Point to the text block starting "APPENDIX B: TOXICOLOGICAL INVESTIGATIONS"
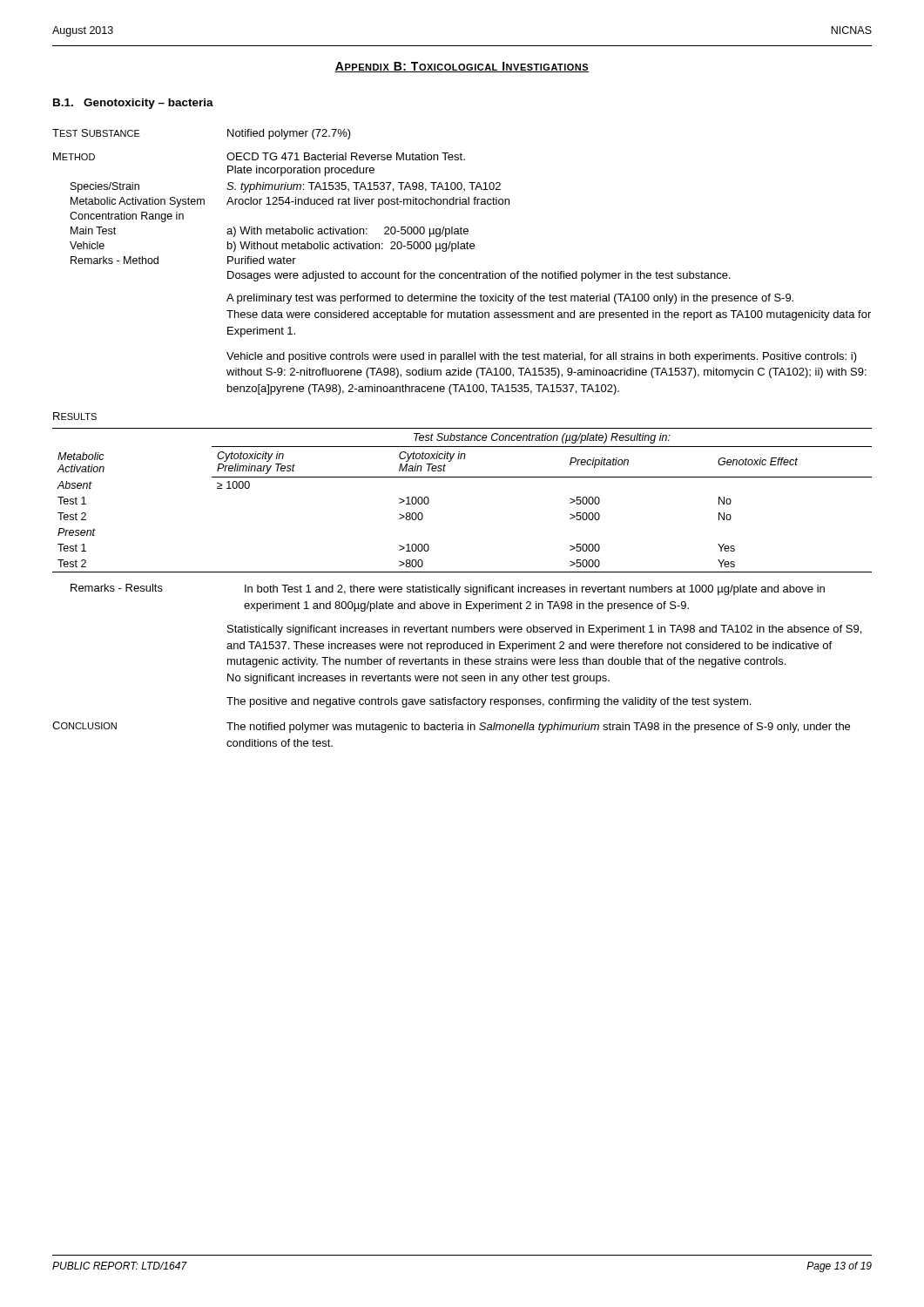924x1307 pixels. pyautogui.click(x=462, y=66)
